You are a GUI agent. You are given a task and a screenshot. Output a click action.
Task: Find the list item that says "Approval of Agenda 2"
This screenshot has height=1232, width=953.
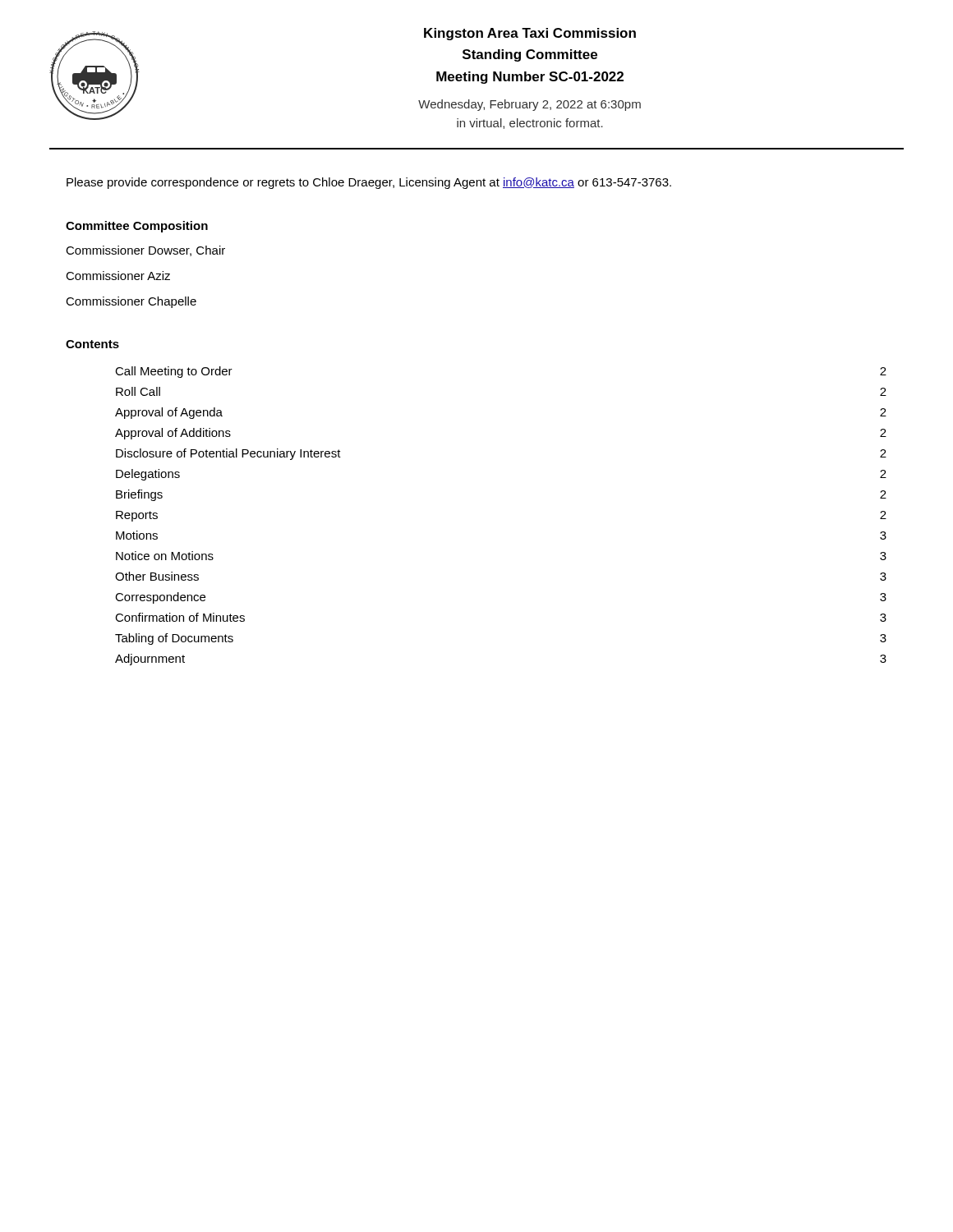[x=169, y=413]
